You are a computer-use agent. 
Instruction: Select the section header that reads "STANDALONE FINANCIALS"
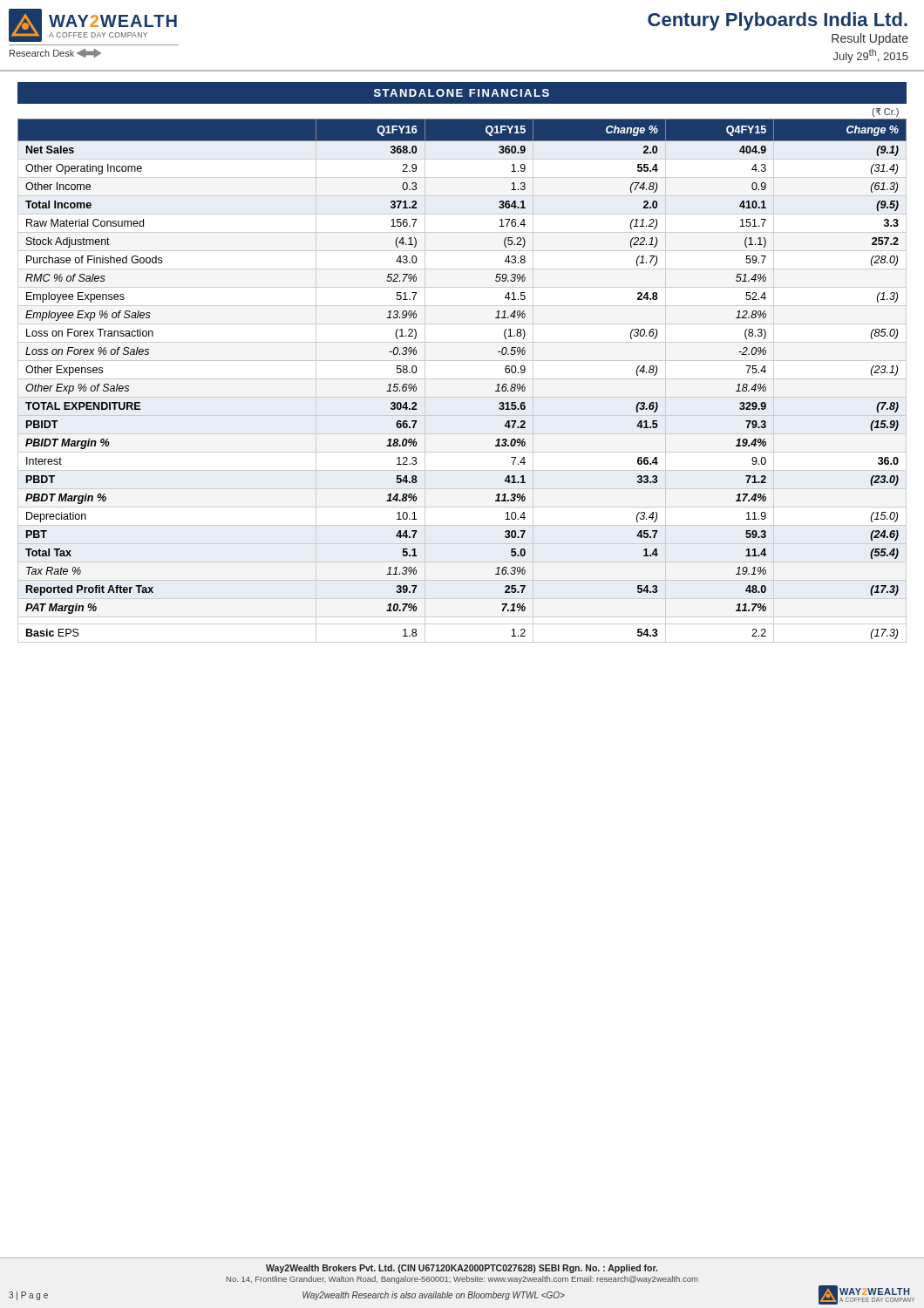coord(462,93)
